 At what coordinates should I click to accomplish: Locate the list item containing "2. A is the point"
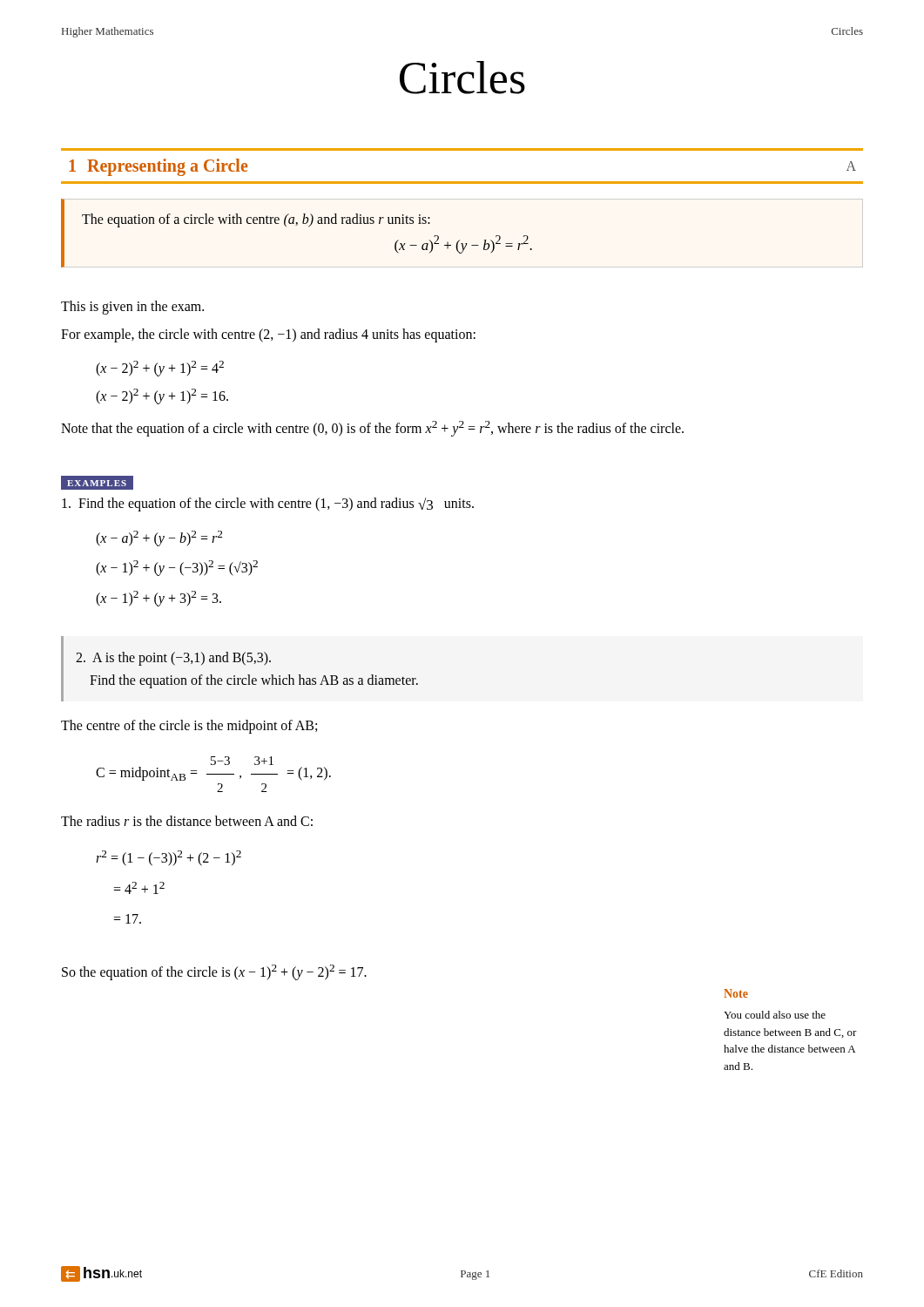tap(247, 669)
